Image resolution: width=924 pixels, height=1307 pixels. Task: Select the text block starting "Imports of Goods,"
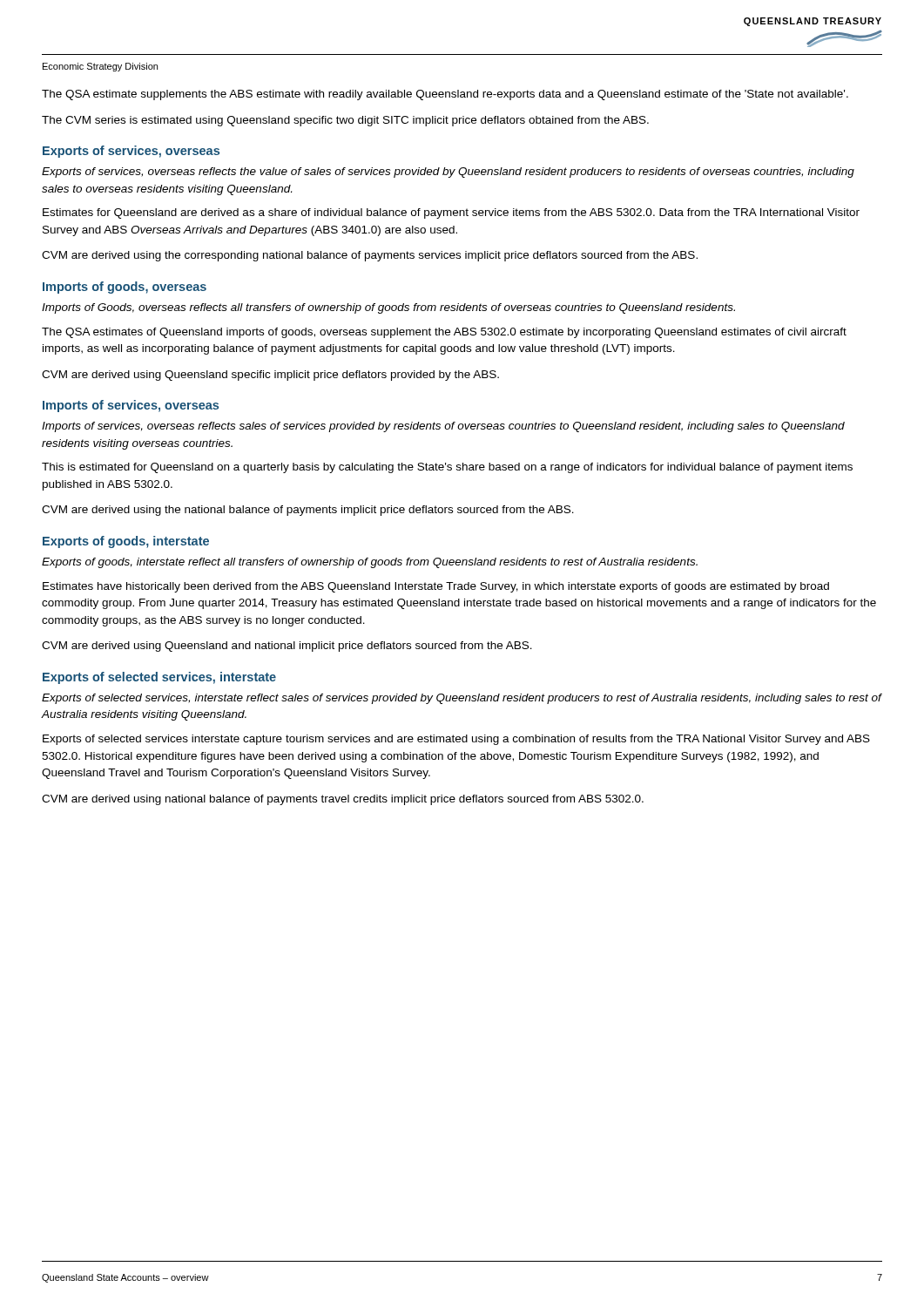pos(389,307)
